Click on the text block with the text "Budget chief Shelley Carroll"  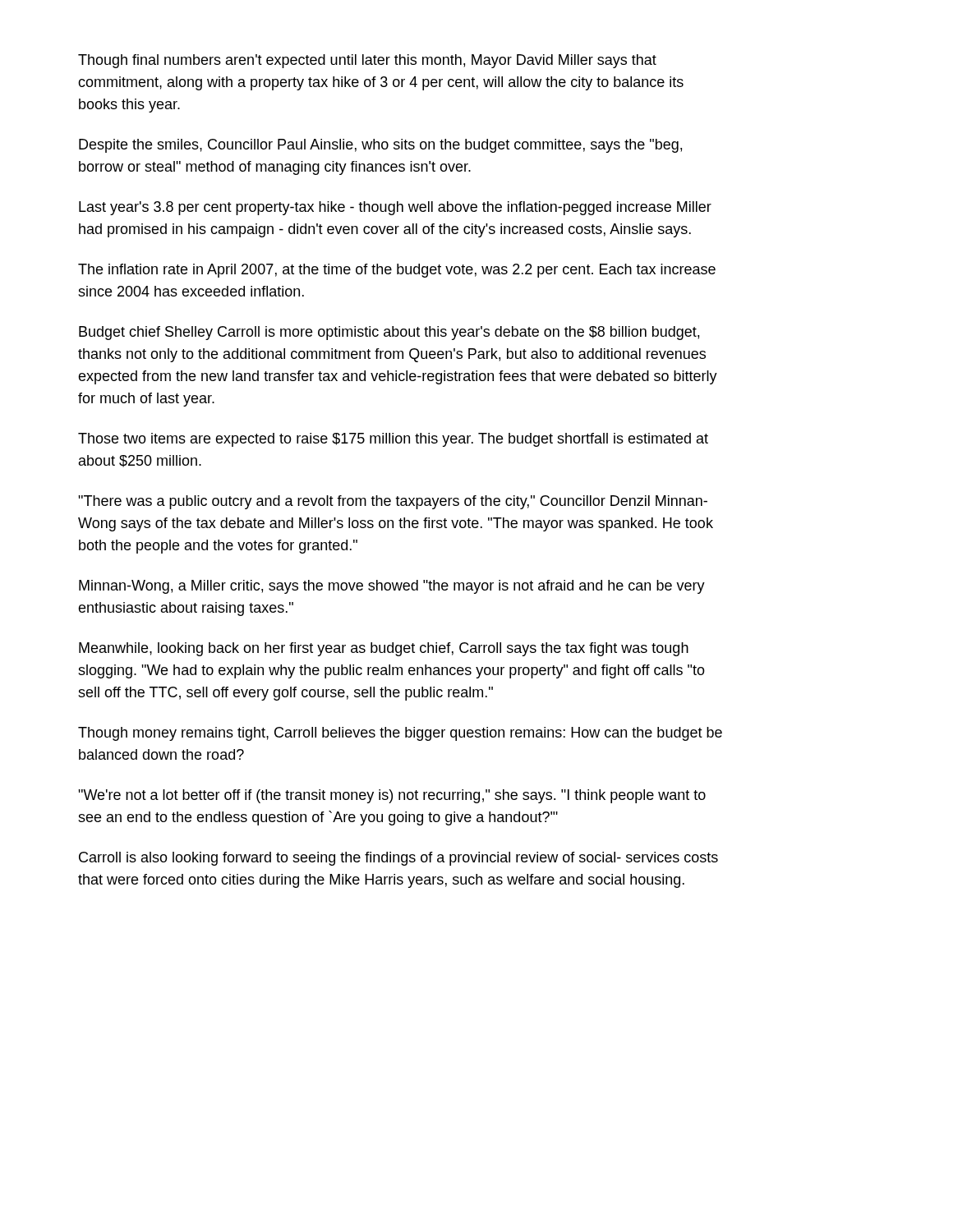(397, 365)
